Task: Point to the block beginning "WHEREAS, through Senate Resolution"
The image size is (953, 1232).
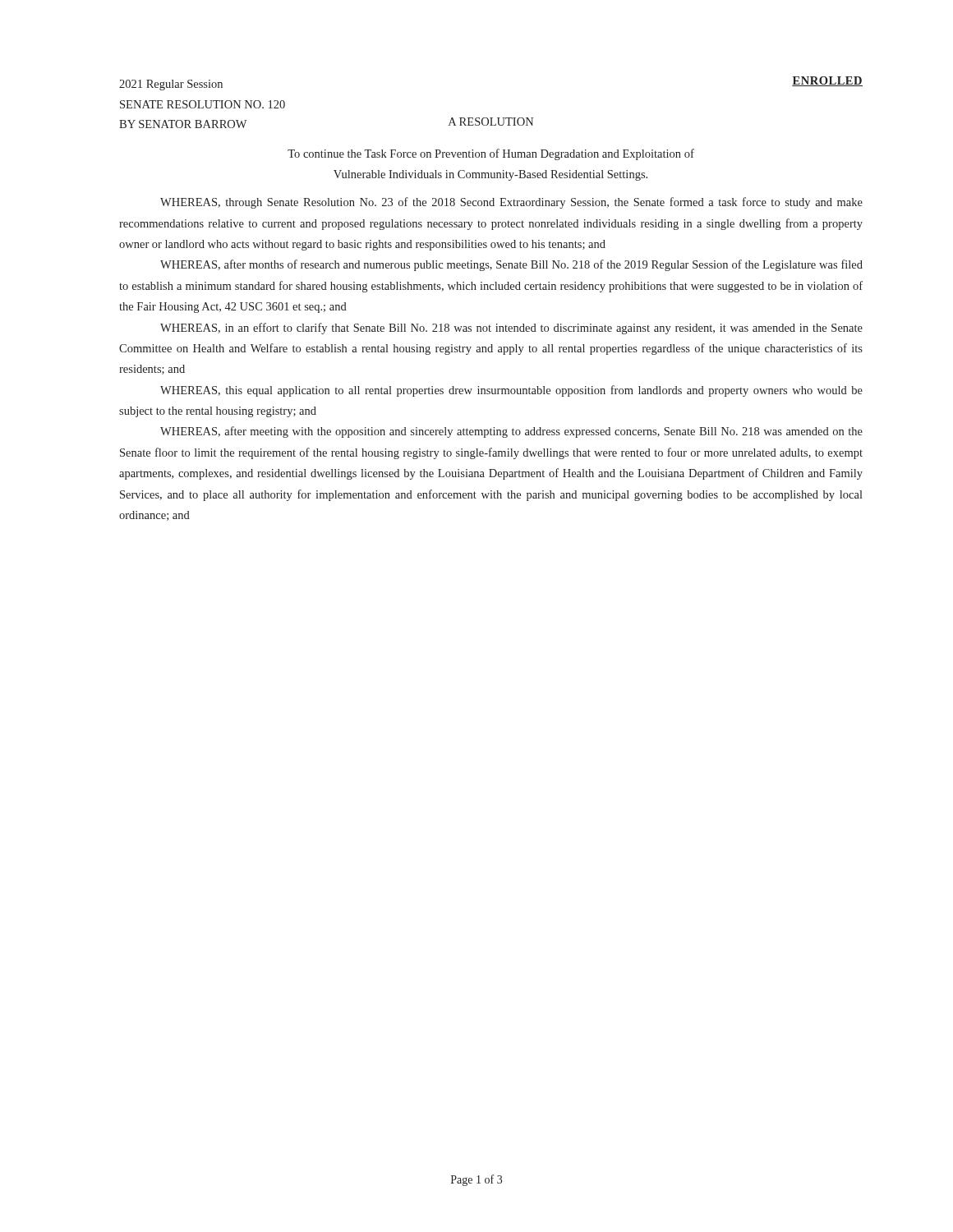Action: pos(491,223)
